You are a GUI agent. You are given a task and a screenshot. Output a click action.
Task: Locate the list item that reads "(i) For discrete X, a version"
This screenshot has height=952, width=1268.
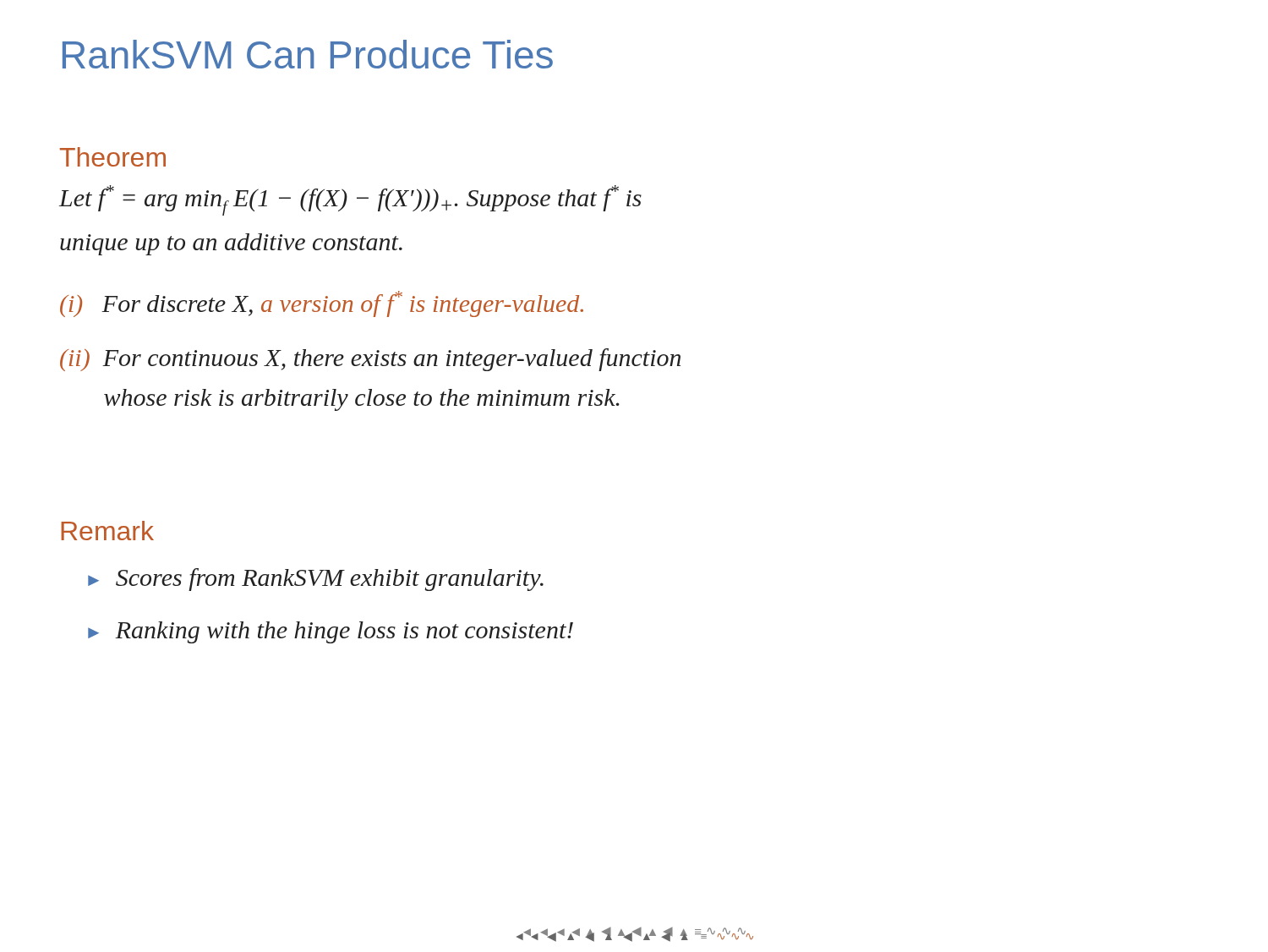322,302
